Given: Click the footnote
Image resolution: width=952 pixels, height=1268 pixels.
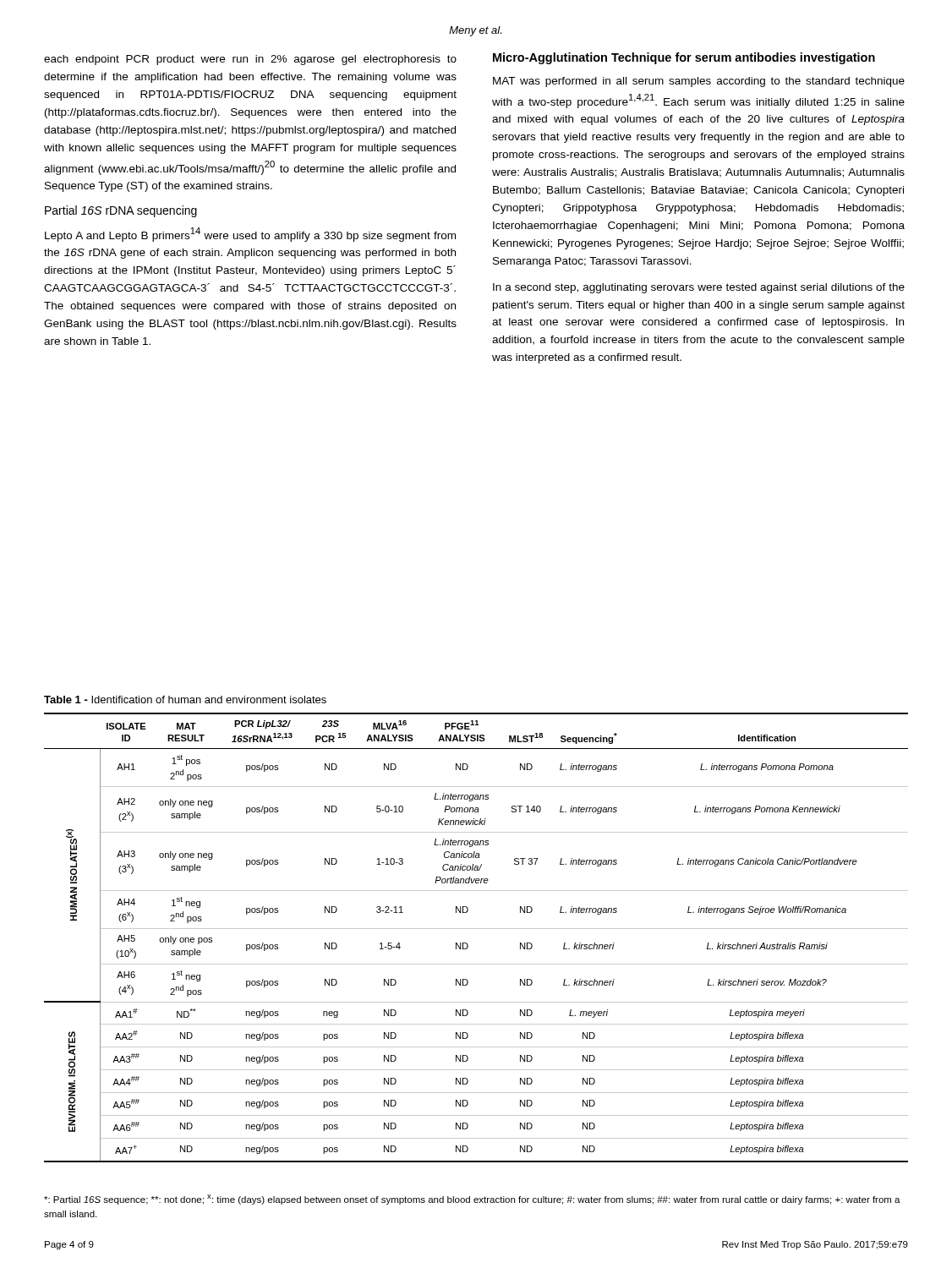Looking at the screenshot, I should coord(472,1205).
